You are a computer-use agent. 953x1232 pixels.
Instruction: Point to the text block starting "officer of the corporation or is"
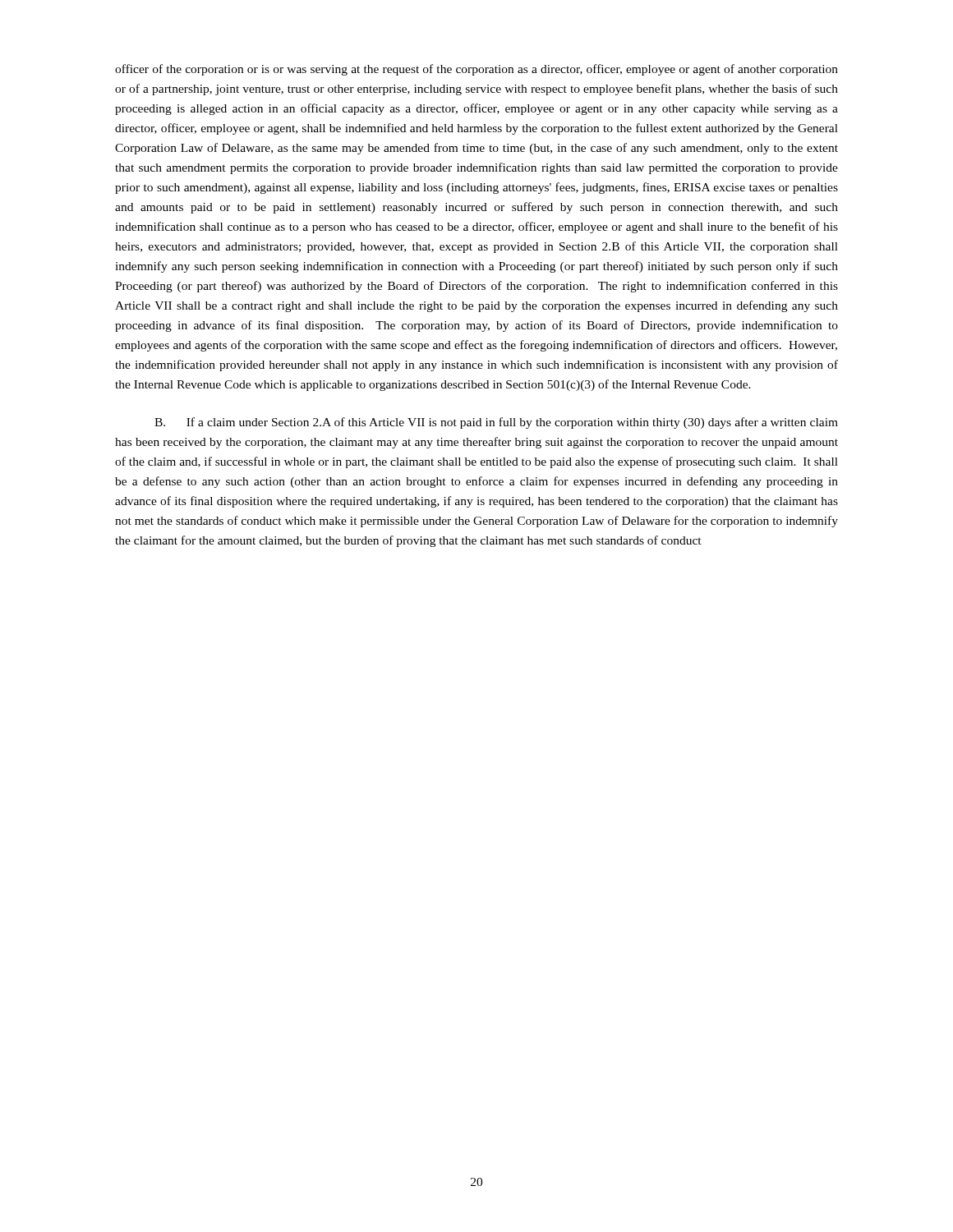[476, 226]
